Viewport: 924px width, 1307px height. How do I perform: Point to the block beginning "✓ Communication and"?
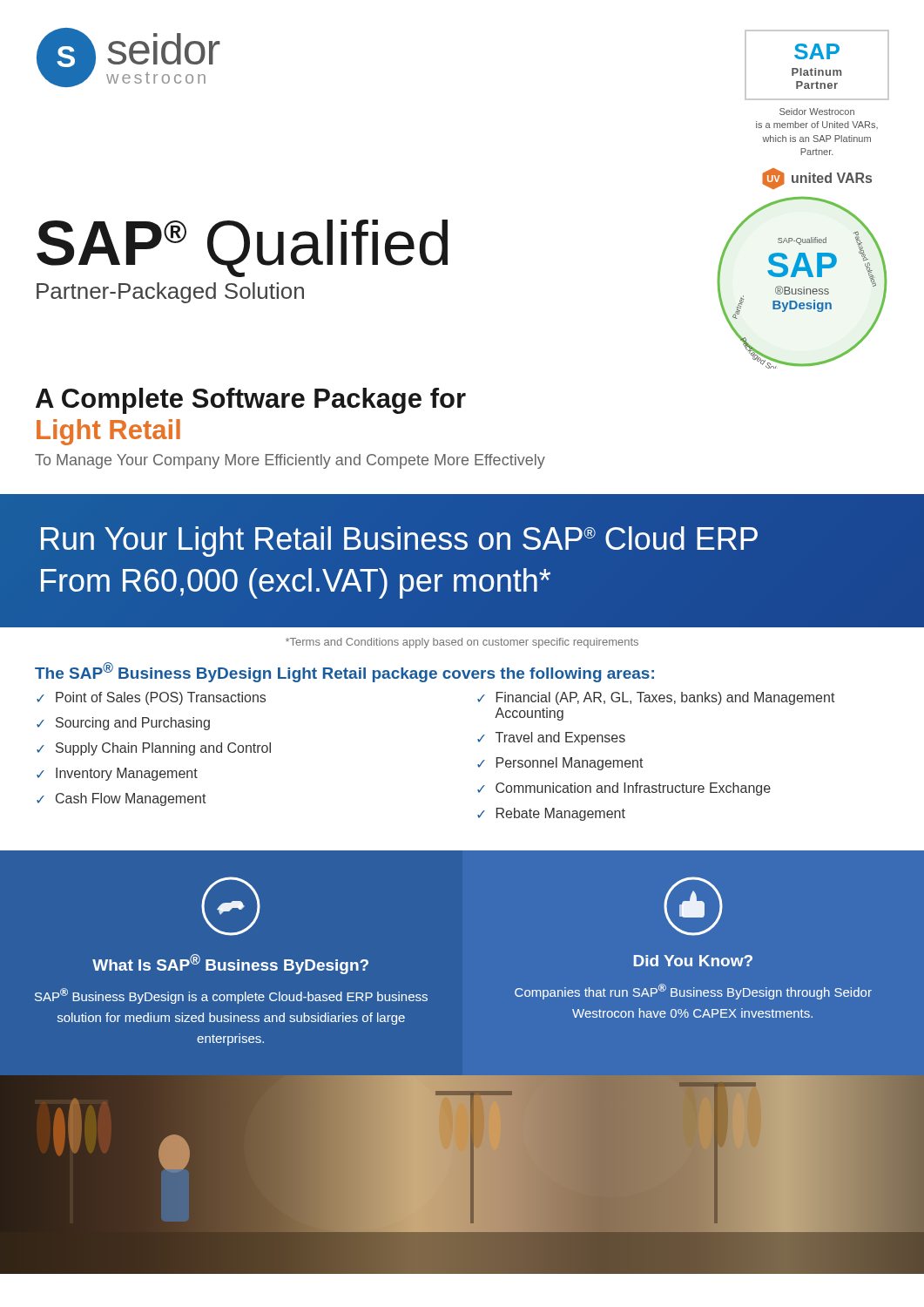pyautogui.click(x=623, y=789)
